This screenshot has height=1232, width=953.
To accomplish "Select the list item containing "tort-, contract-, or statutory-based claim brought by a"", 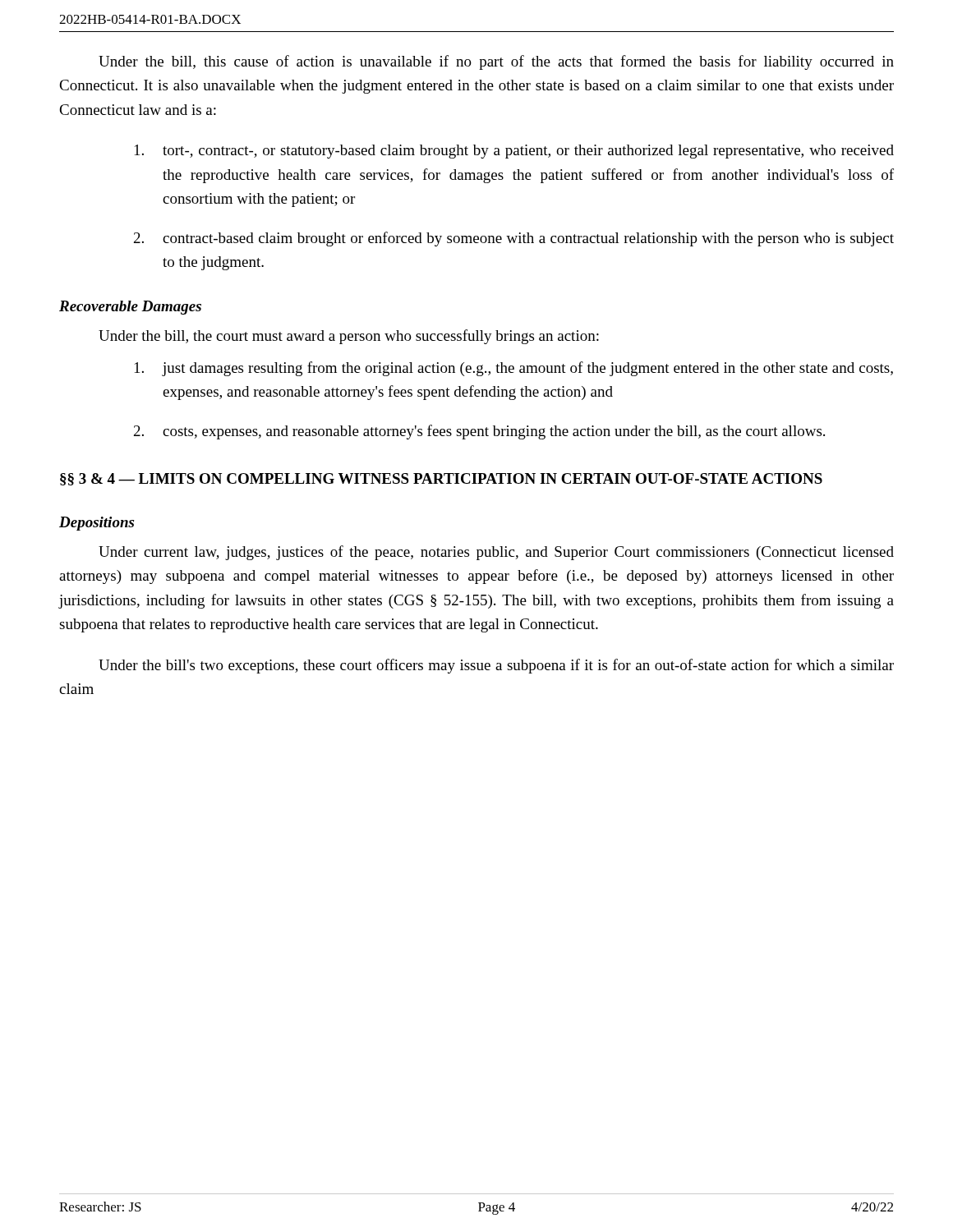I will 513,175.
